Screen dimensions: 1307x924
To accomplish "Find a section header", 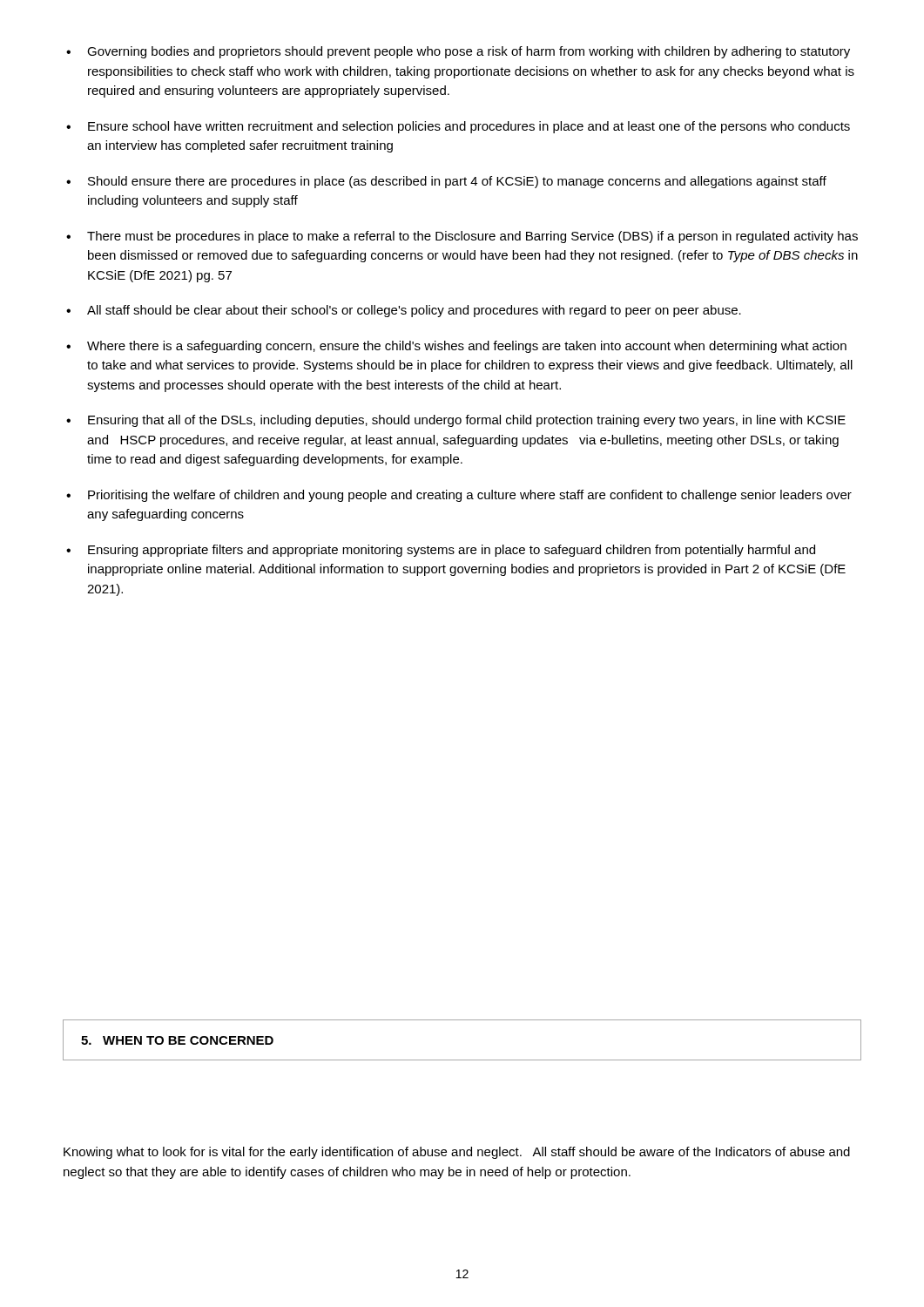I will [177, 1040].
